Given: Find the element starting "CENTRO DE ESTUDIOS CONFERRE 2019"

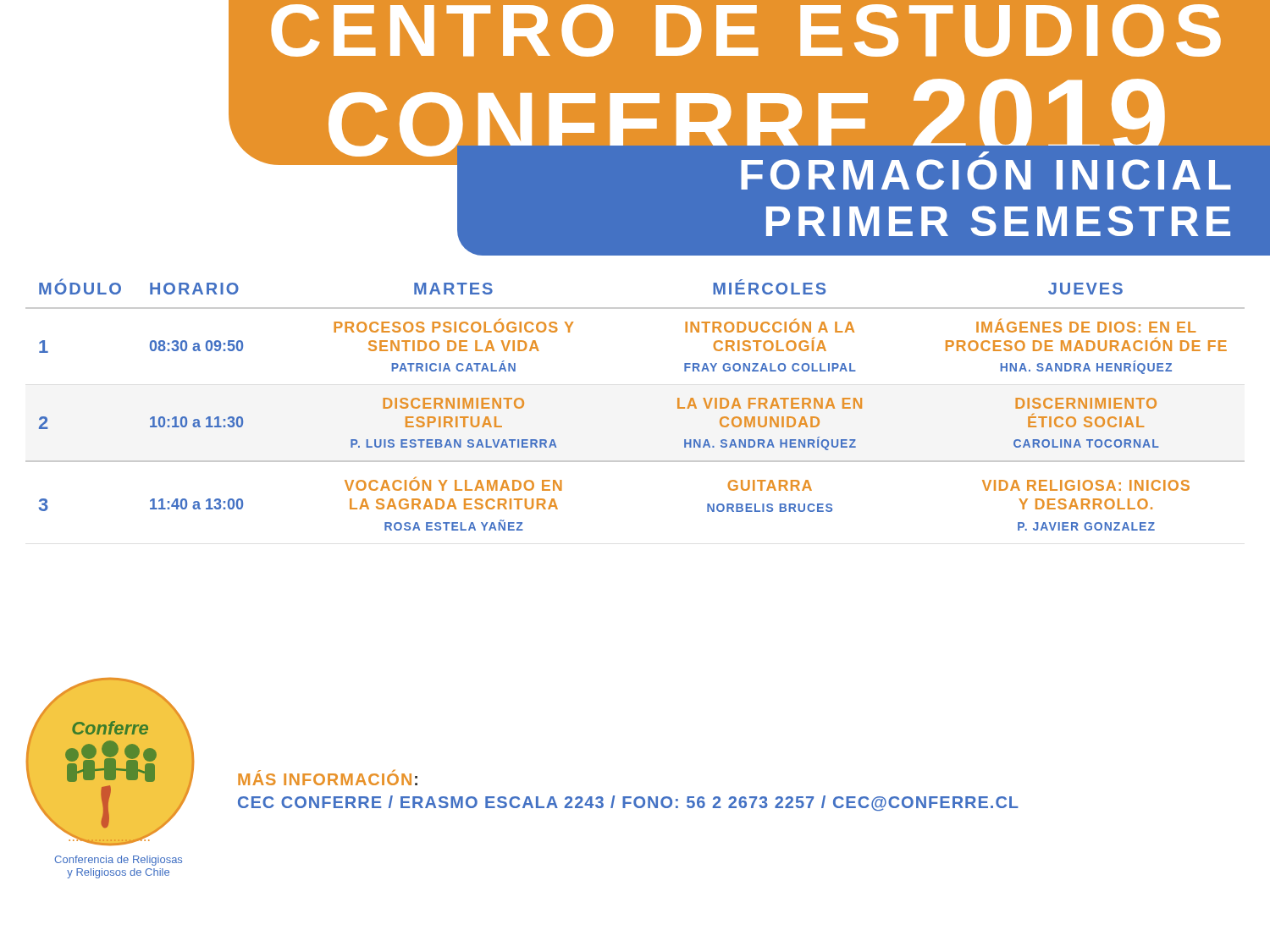Looking at the screenshot, I should tap(749, 82).
